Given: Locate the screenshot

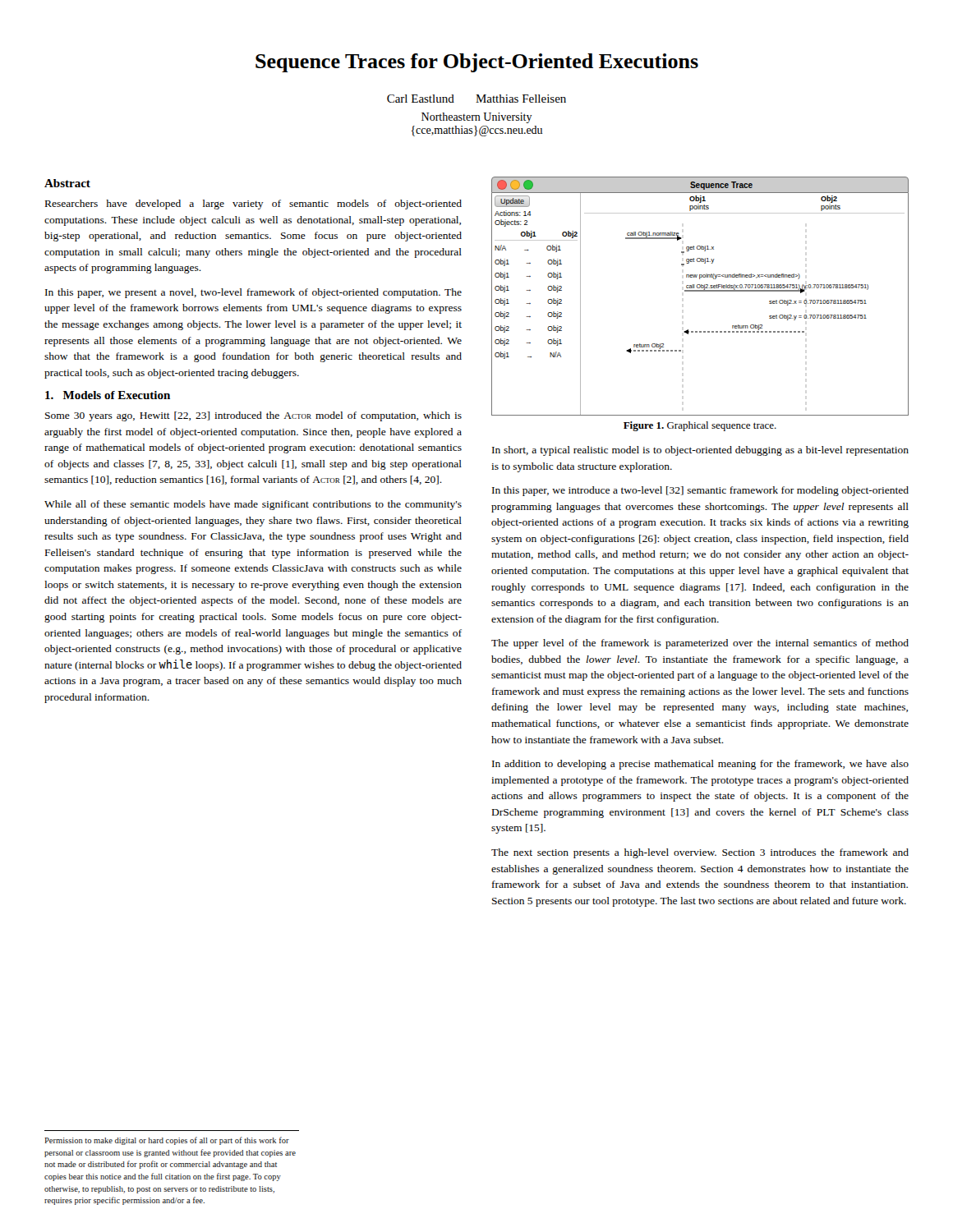Looking at the screenshot, I should tap(700, 296).
